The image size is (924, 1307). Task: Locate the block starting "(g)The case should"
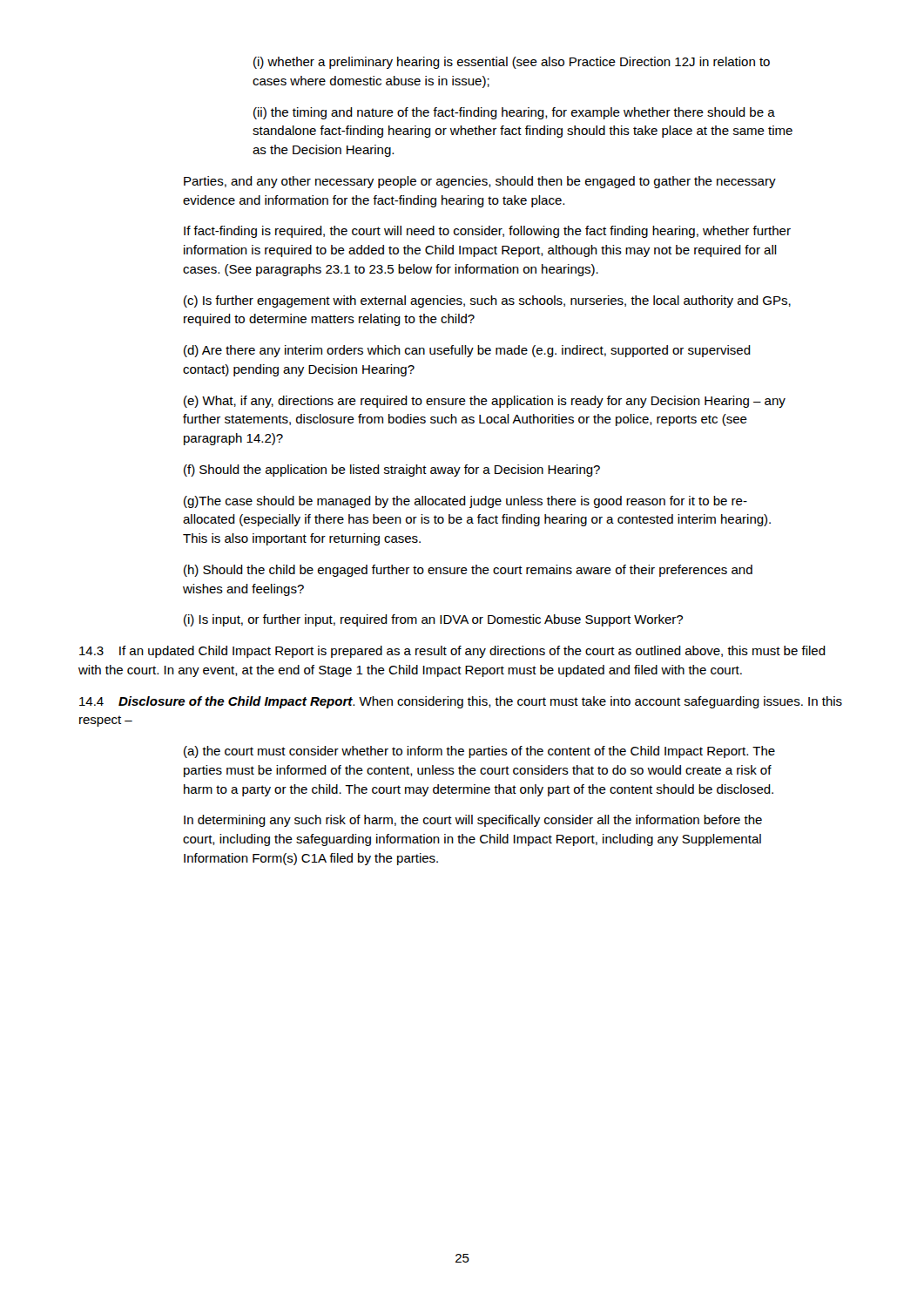click(x=488, y=519)
